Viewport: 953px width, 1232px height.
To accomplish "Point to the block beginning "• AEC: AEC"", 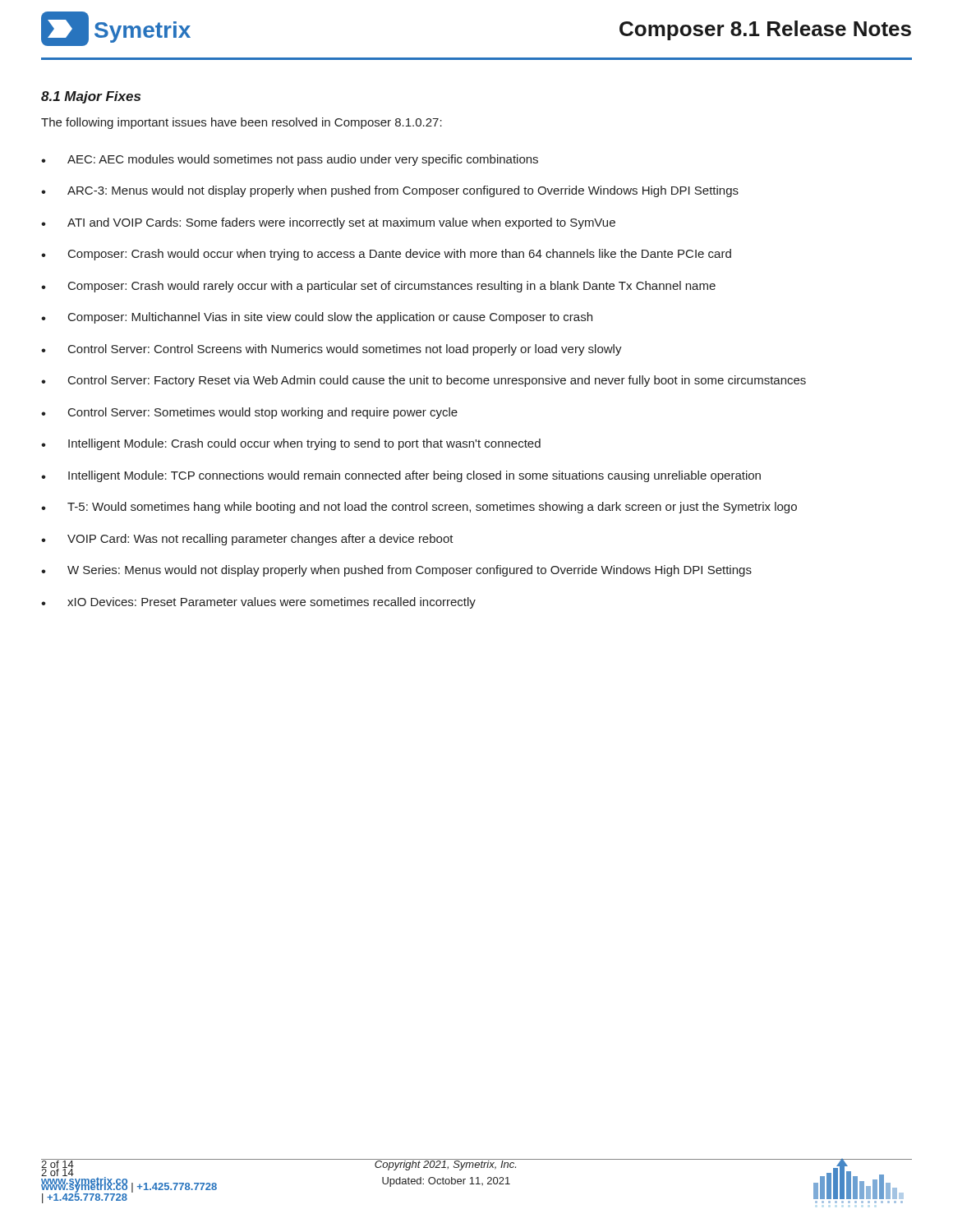I will (290, 160).
